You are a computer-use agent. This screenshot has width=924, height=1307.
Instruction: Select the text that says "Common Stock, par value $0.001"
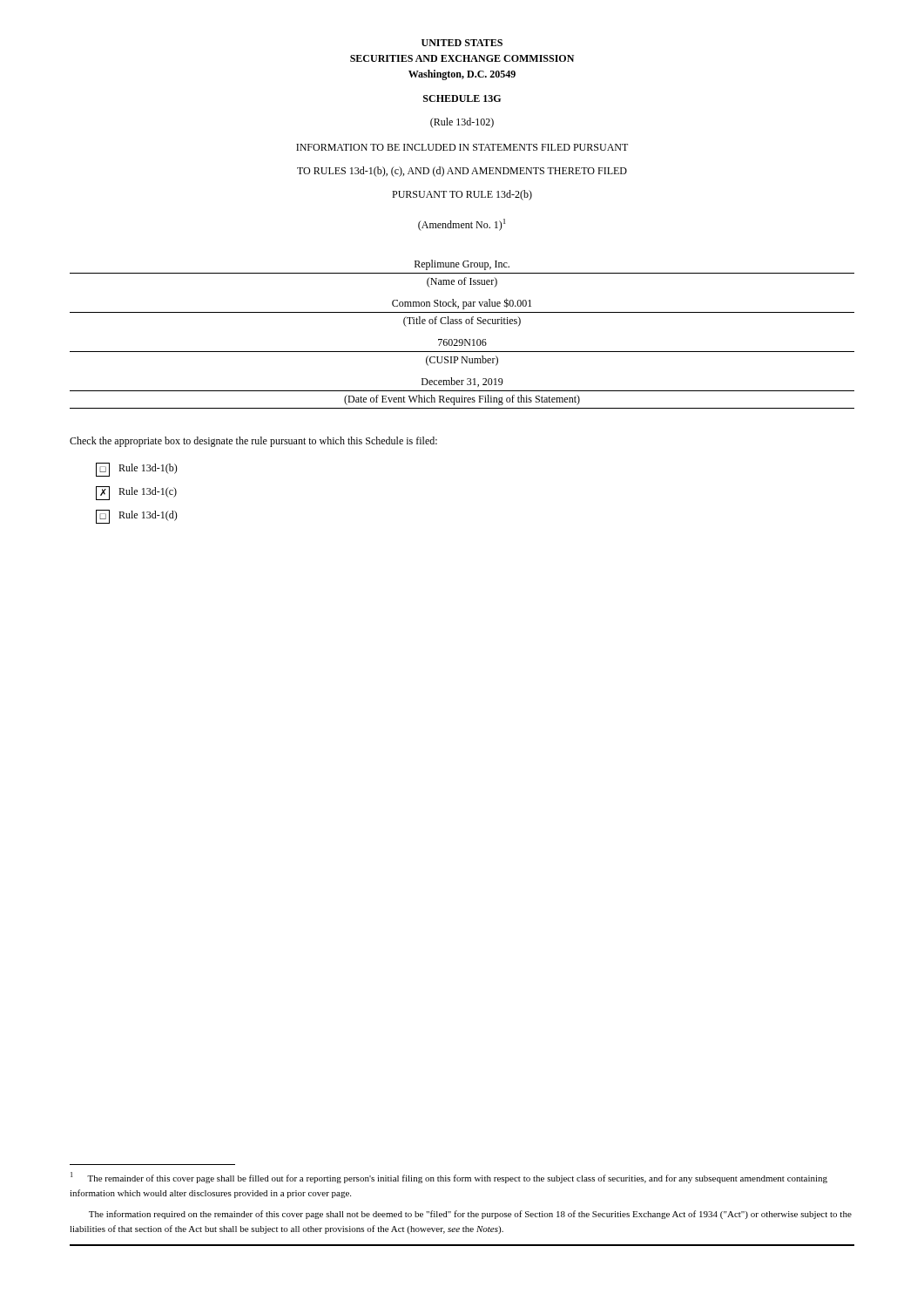point(462,305)
